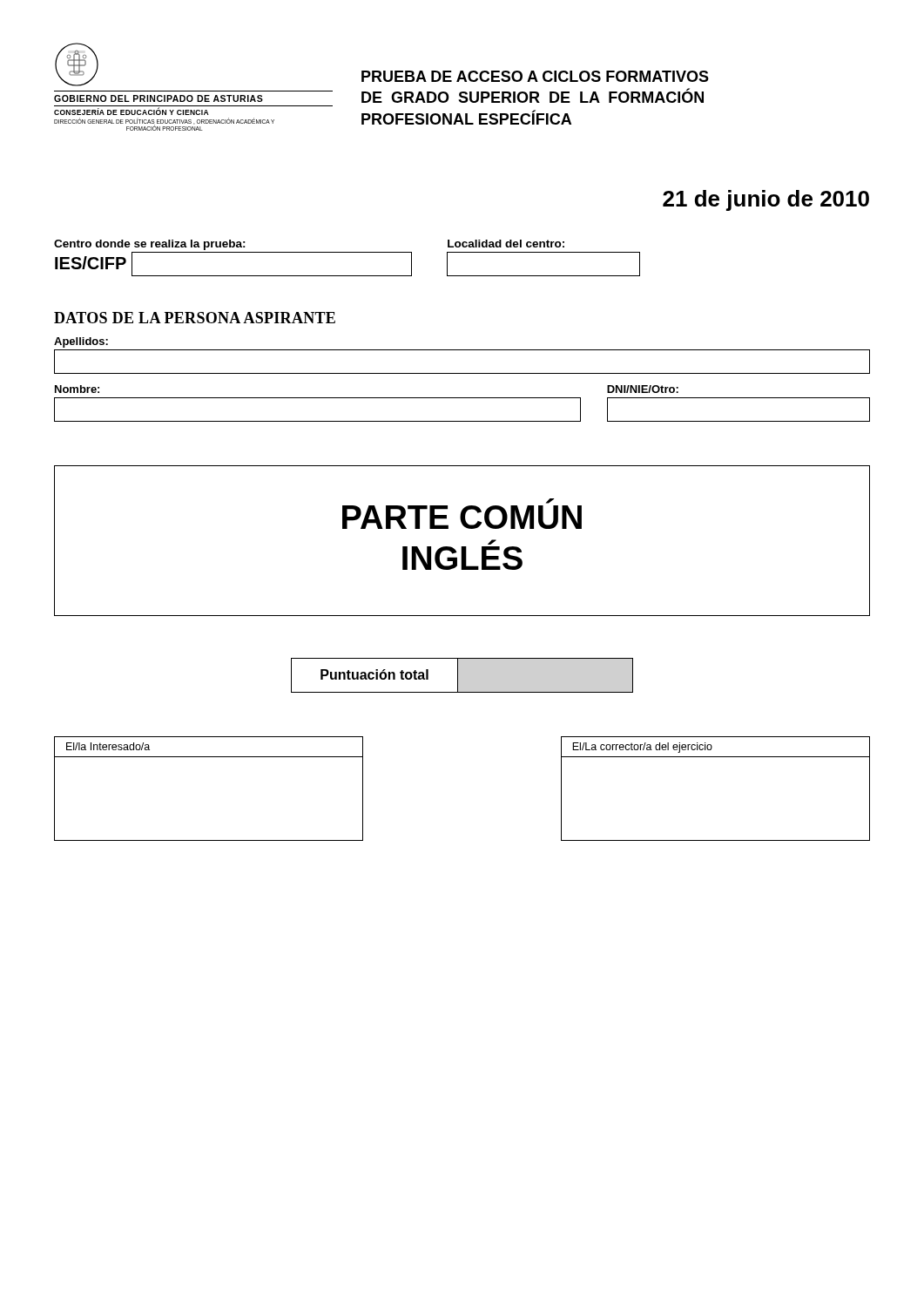Click where it says "Localidad del centro:"

(544, 256)
